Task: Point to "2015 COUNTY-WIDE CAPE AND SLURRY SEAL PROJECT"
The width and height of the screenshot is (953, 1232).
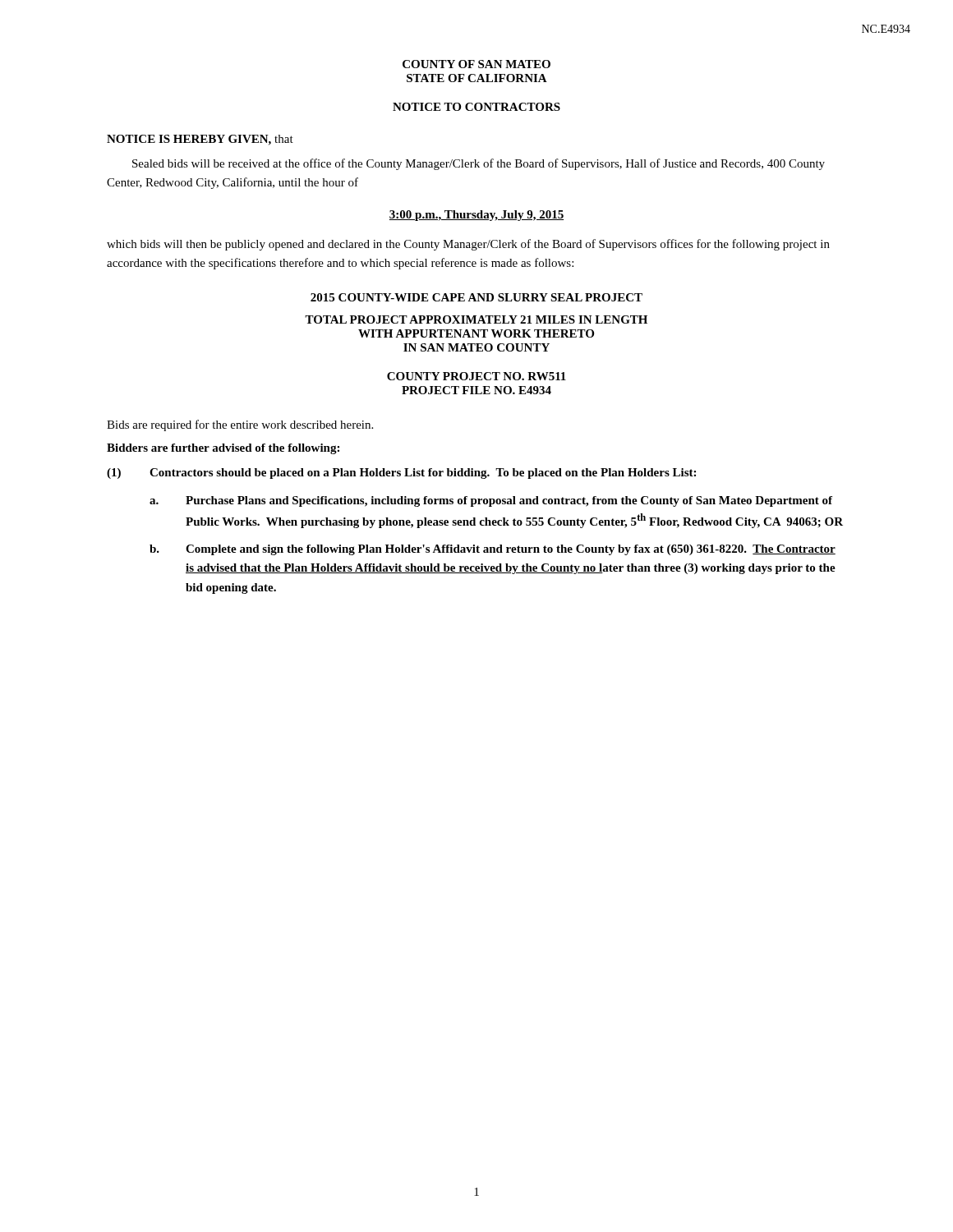Action: click(x=476, y=297)
